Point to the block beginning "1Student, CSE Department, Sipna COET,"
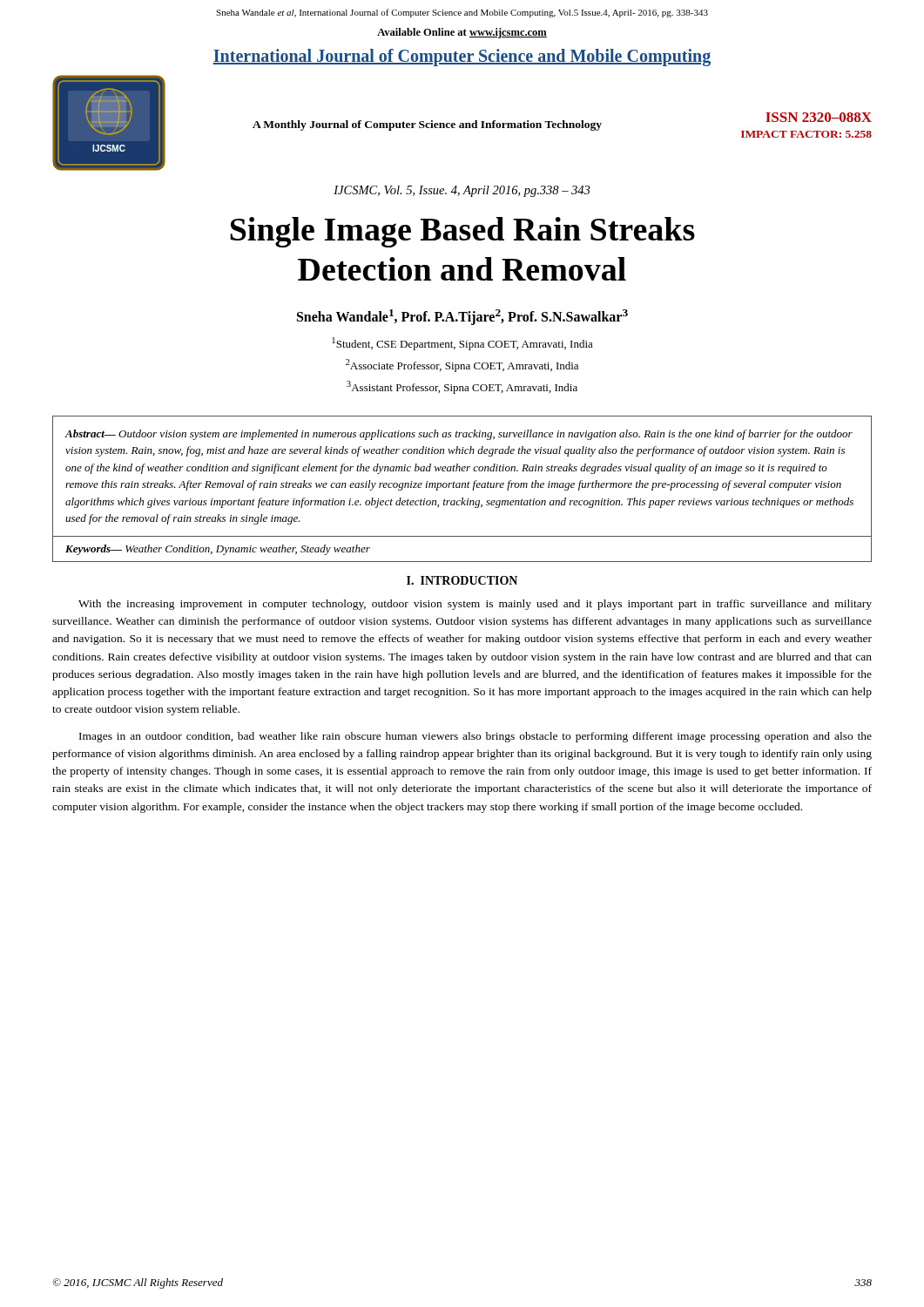The width and height of the screenshot is (924, 1307). coord(462,364)
